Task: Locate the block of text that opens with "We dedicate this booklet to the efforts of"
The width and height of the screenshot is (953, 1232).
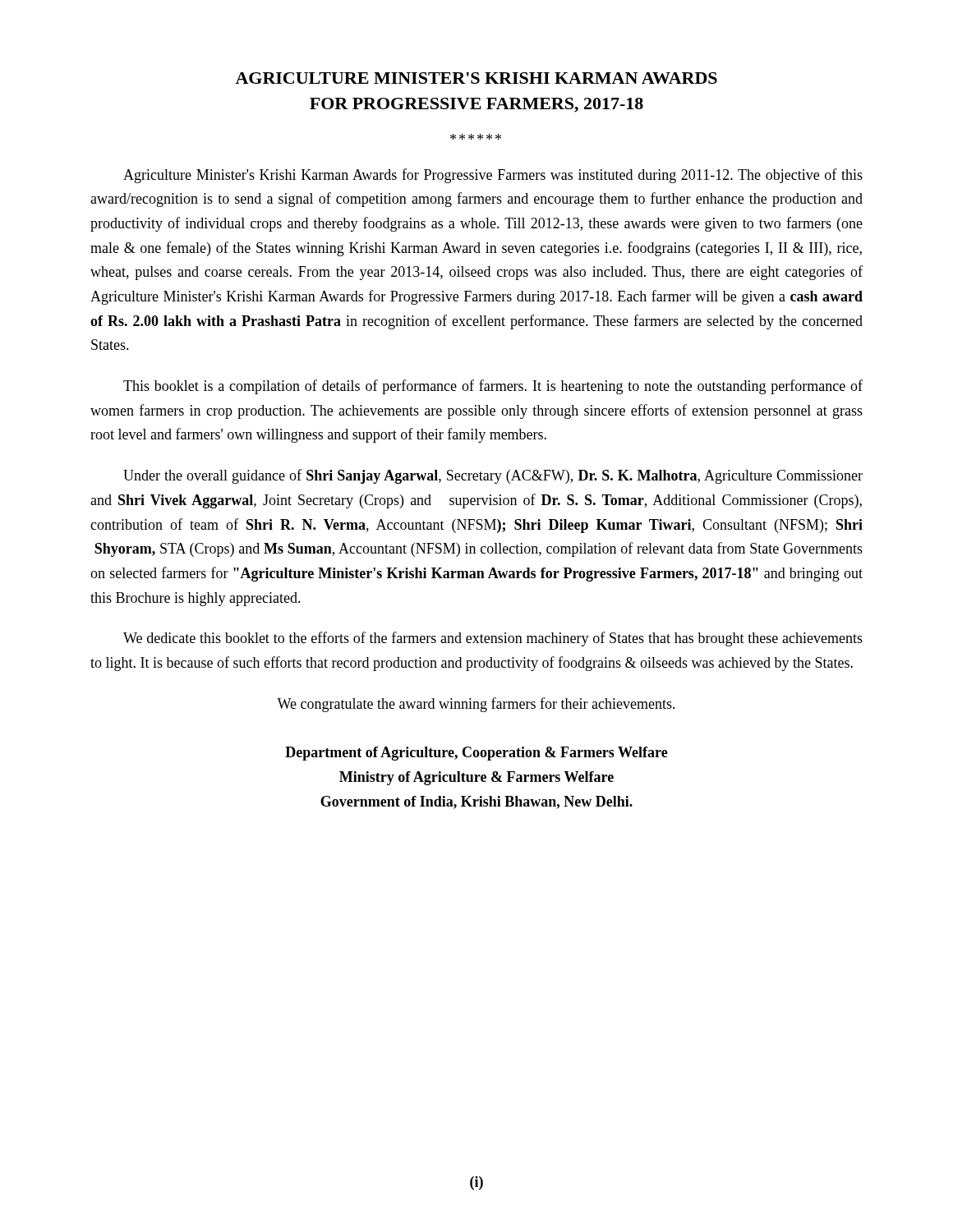Action: click(x=476, y=651)
